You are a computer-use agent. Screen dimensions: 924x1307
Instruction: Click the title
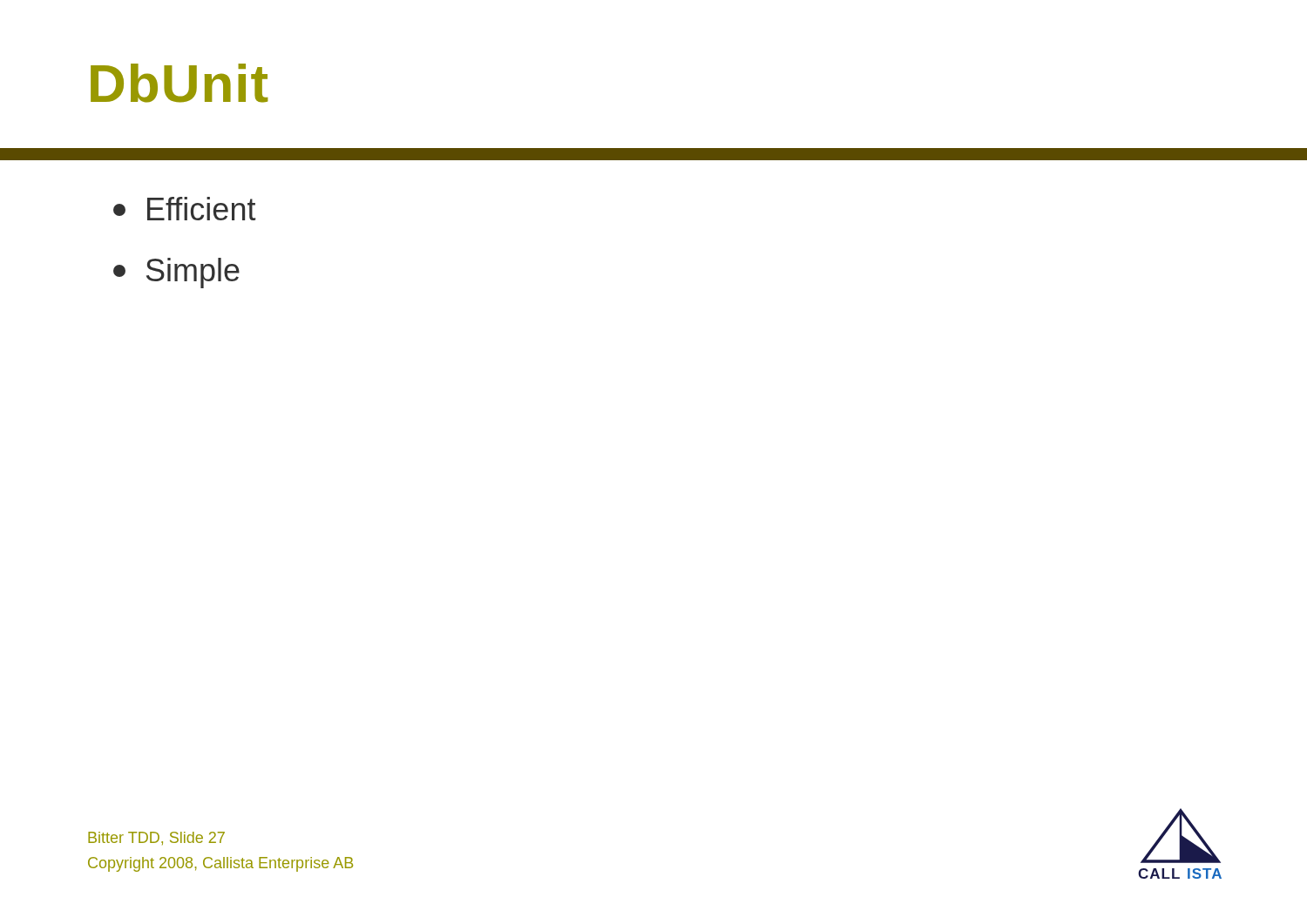tap(178, 83)
